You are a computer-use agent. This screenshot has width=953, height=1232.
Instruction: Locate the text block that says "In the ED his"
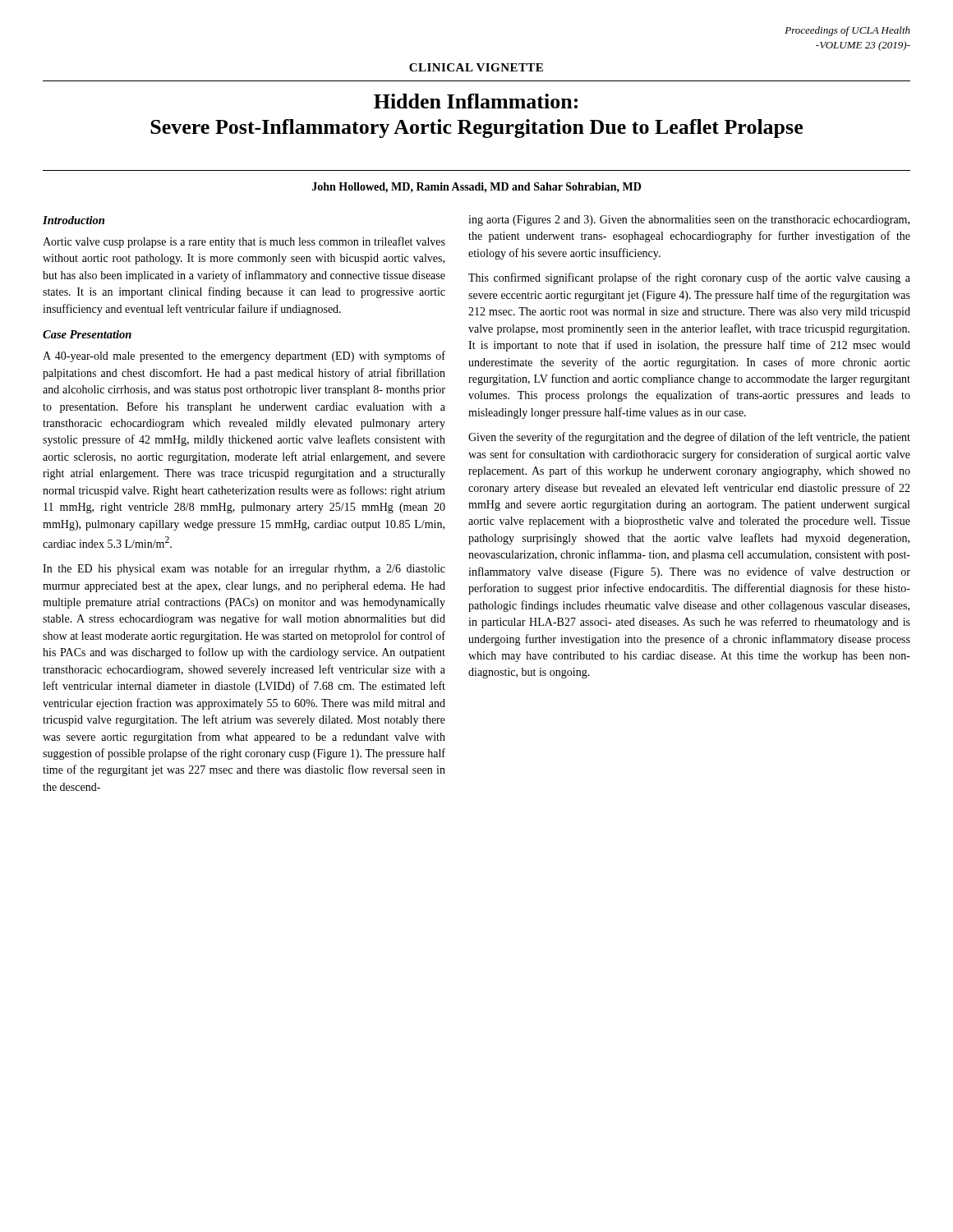[244, 678]
